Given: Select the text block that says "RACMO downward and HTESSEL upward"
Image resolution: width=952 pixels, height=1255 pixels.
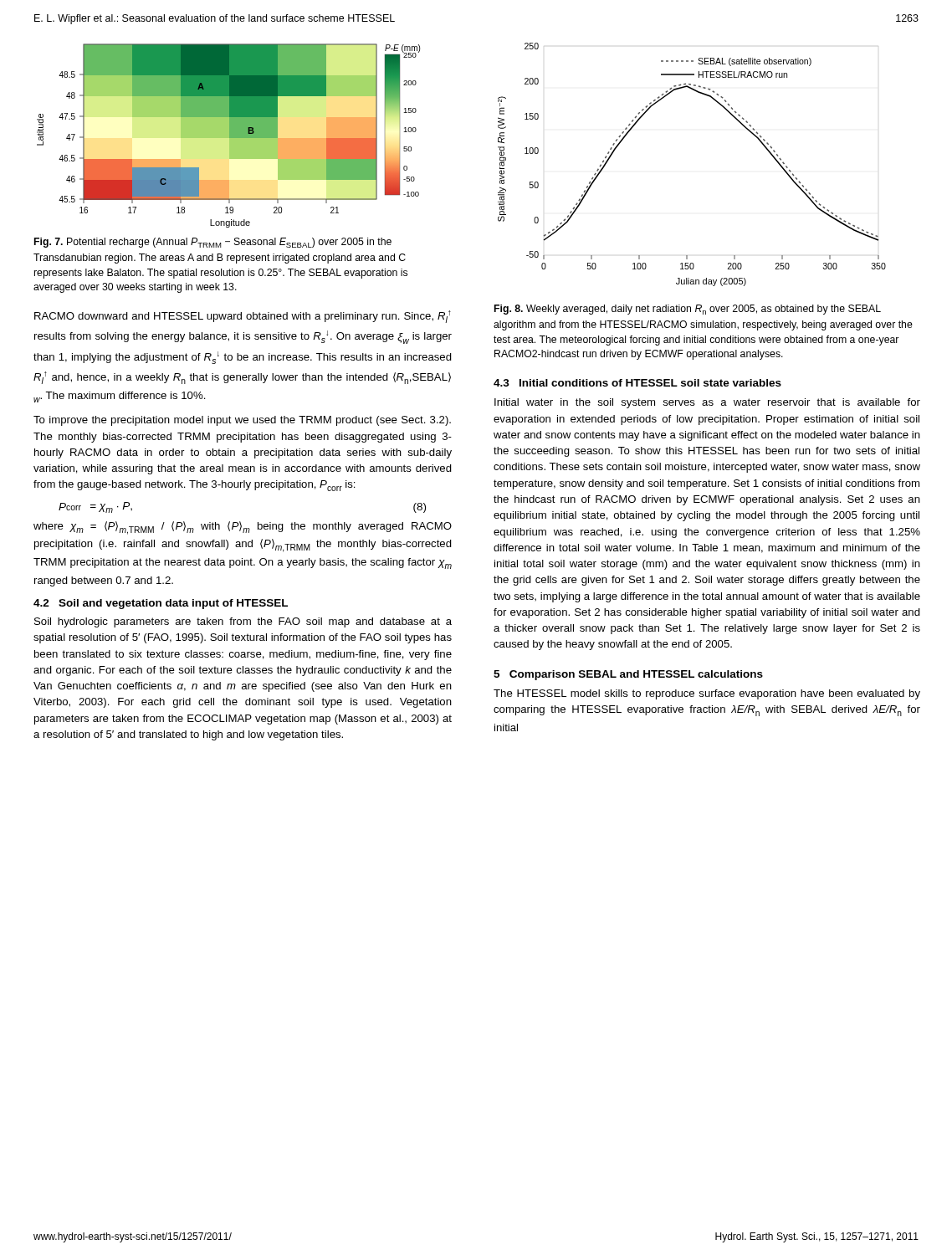Looking at the screenshot, I should pyautogui.click(x=243, y=356).
